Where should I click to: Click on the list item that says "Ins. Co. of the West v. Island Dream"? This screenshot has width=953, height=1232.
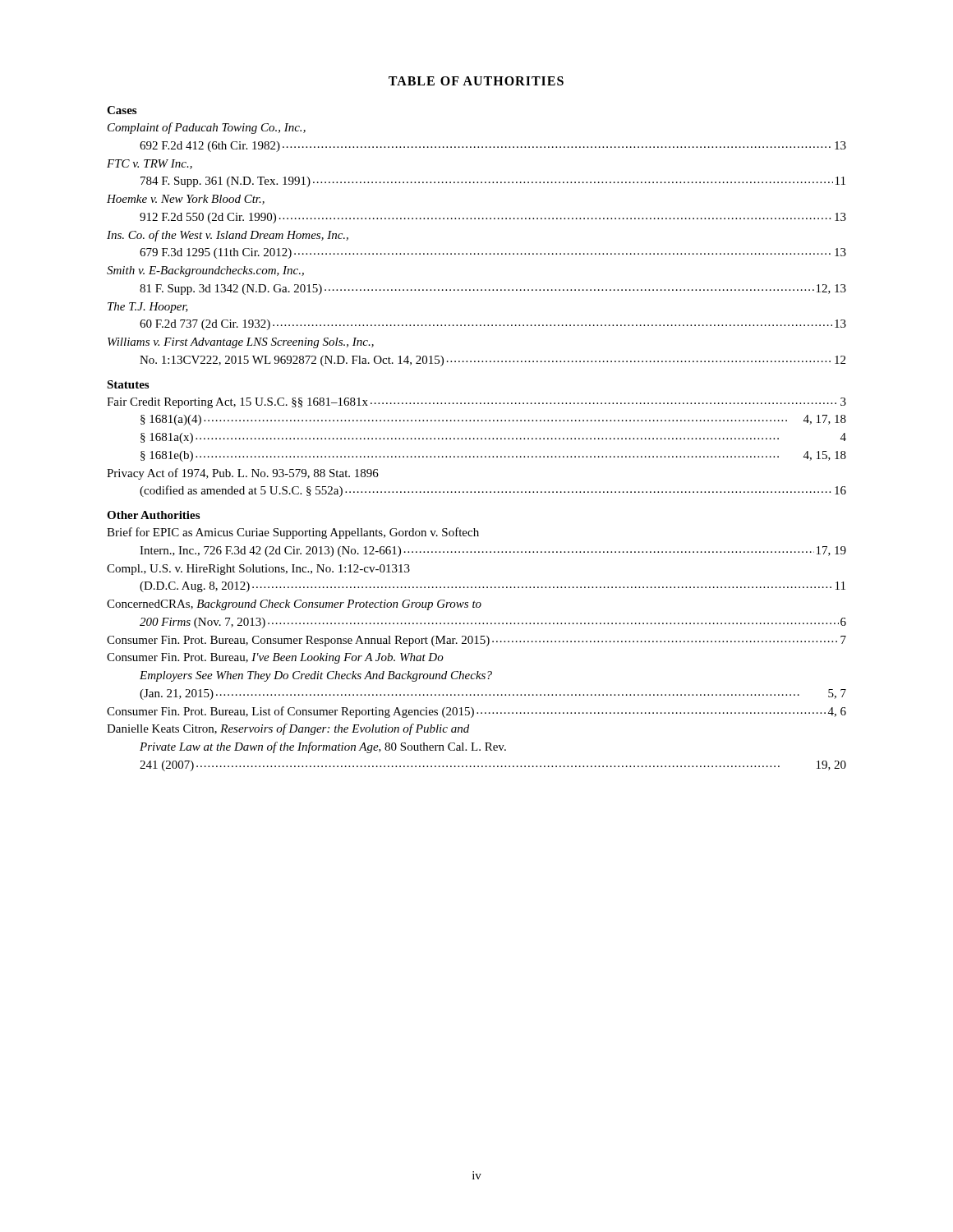(476, 244)
